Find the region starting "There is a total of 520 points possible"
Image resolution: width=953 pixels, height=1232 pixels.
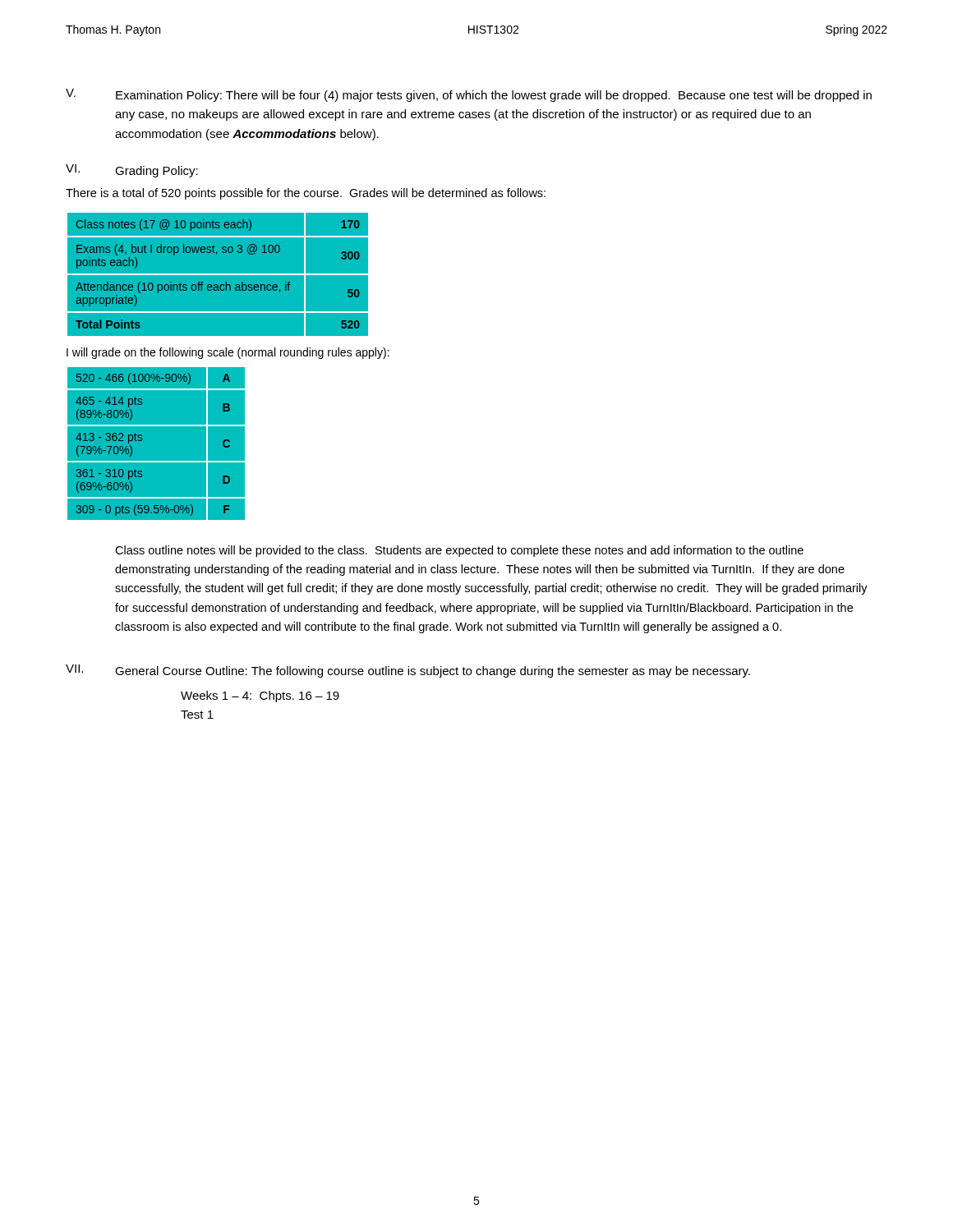point(306,193)
